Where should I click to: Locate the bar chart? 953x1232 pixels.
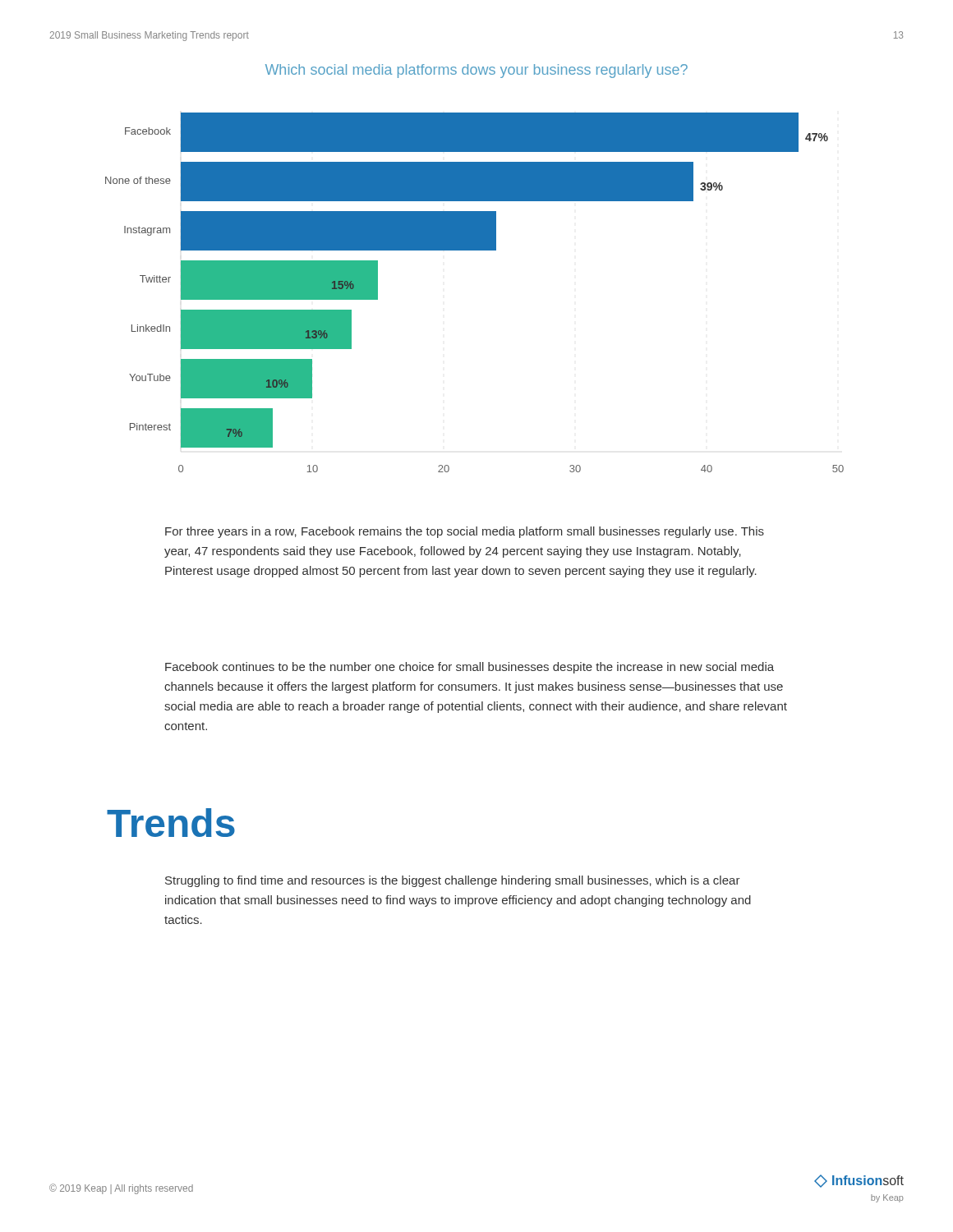[476, 300]
